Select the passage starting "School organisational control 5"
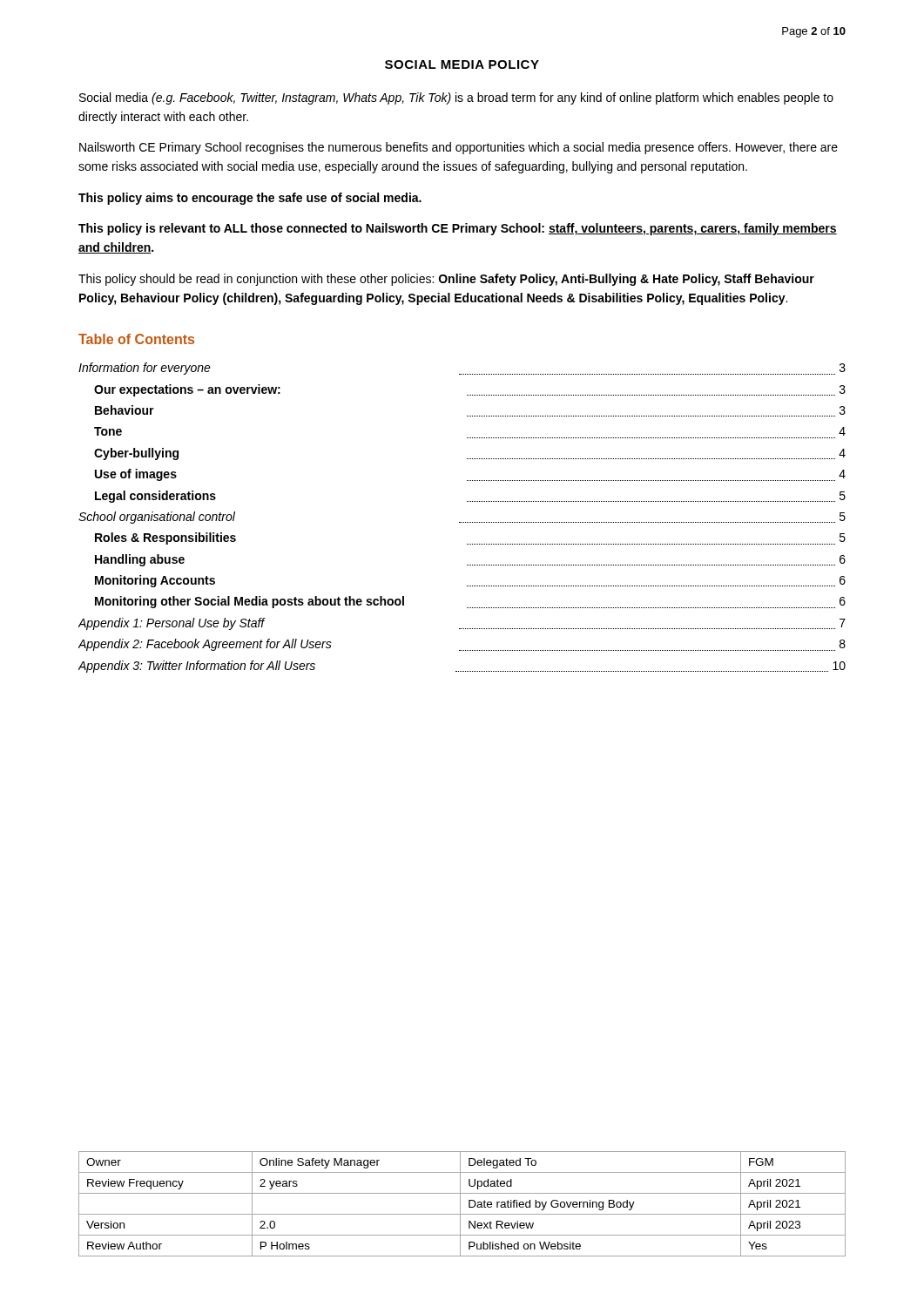Screen dimensions: 1307x924 (x=462, y=517)
